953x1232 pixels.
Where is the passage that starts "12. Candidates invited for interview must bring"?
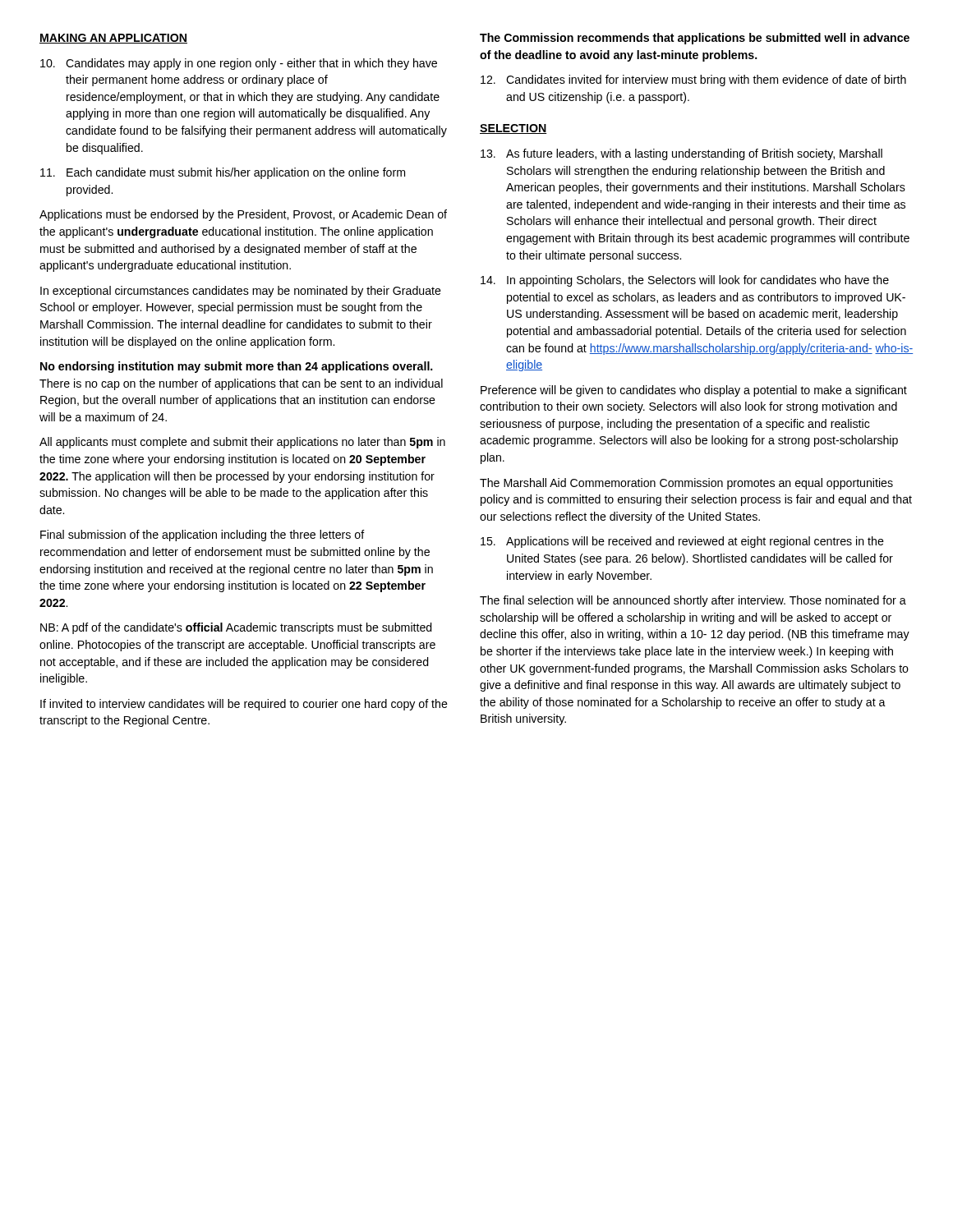(x=697, y=89)
